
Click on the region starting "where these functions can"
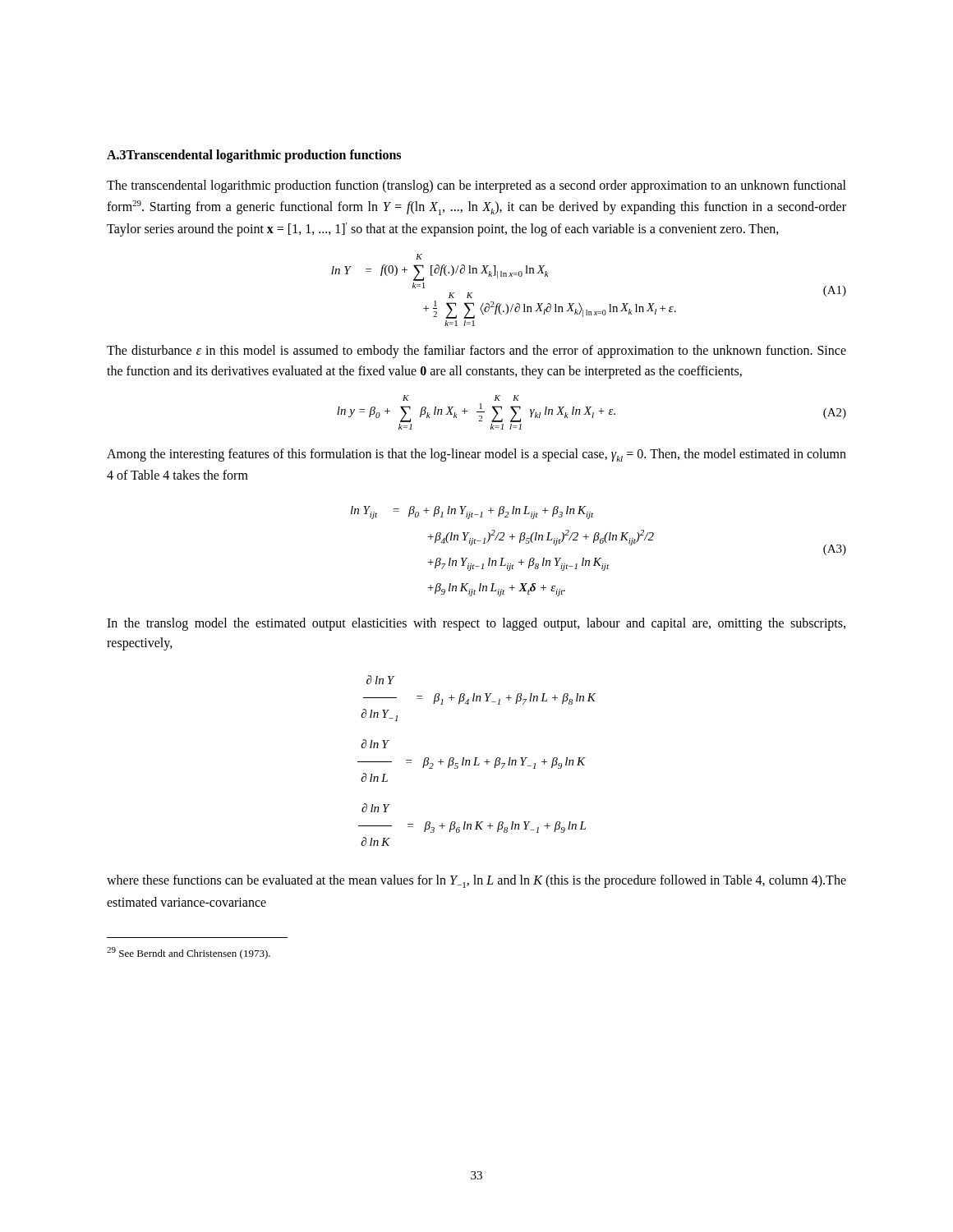pyautogui.click(x=476, y=892)
